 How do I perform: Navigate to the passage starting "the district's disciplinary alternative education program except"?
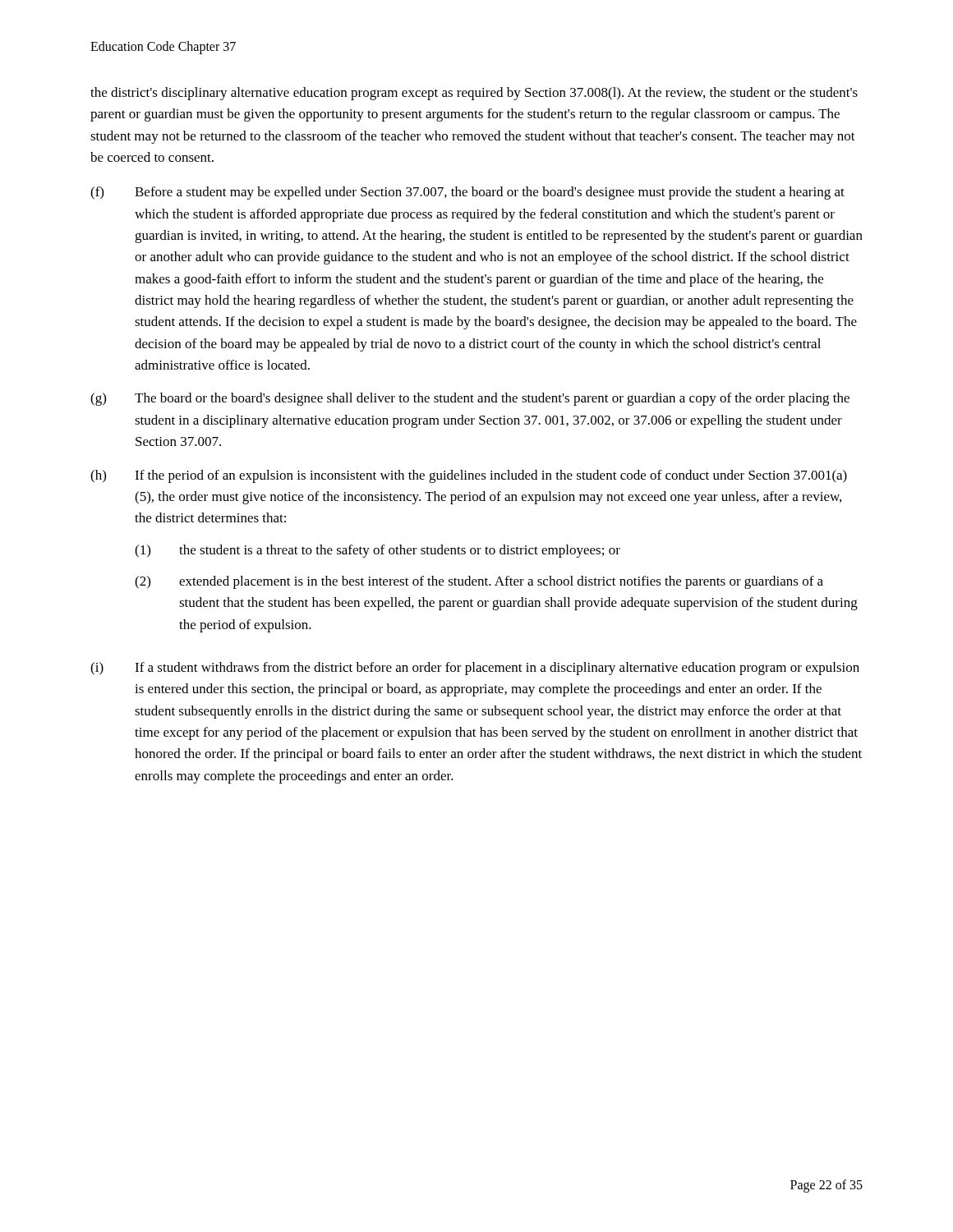(474, 125)
